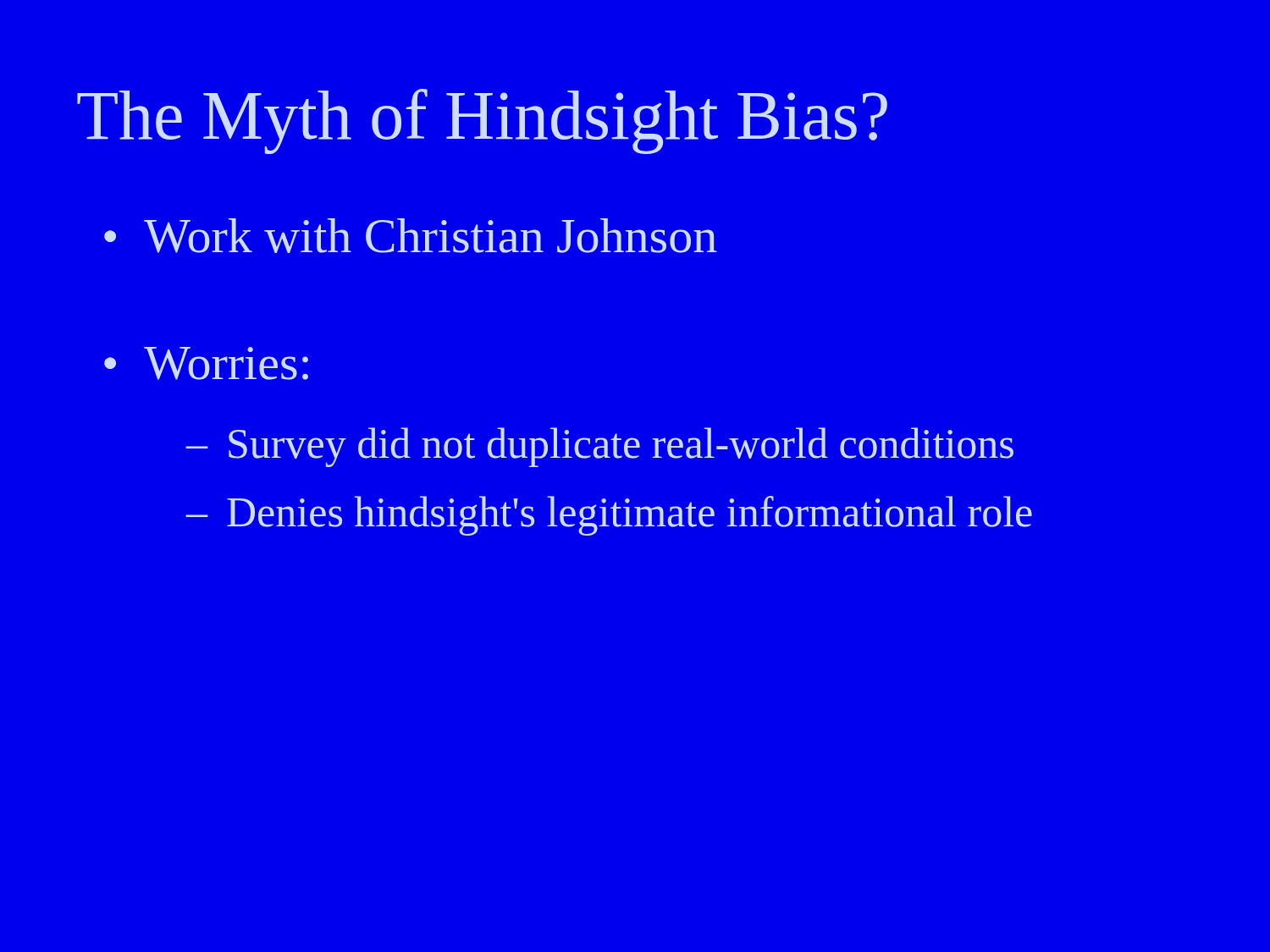Where is the title that starts "The Myth of Hindsight"?
This screenshot has height=952, width=1270.
[483, 116]
